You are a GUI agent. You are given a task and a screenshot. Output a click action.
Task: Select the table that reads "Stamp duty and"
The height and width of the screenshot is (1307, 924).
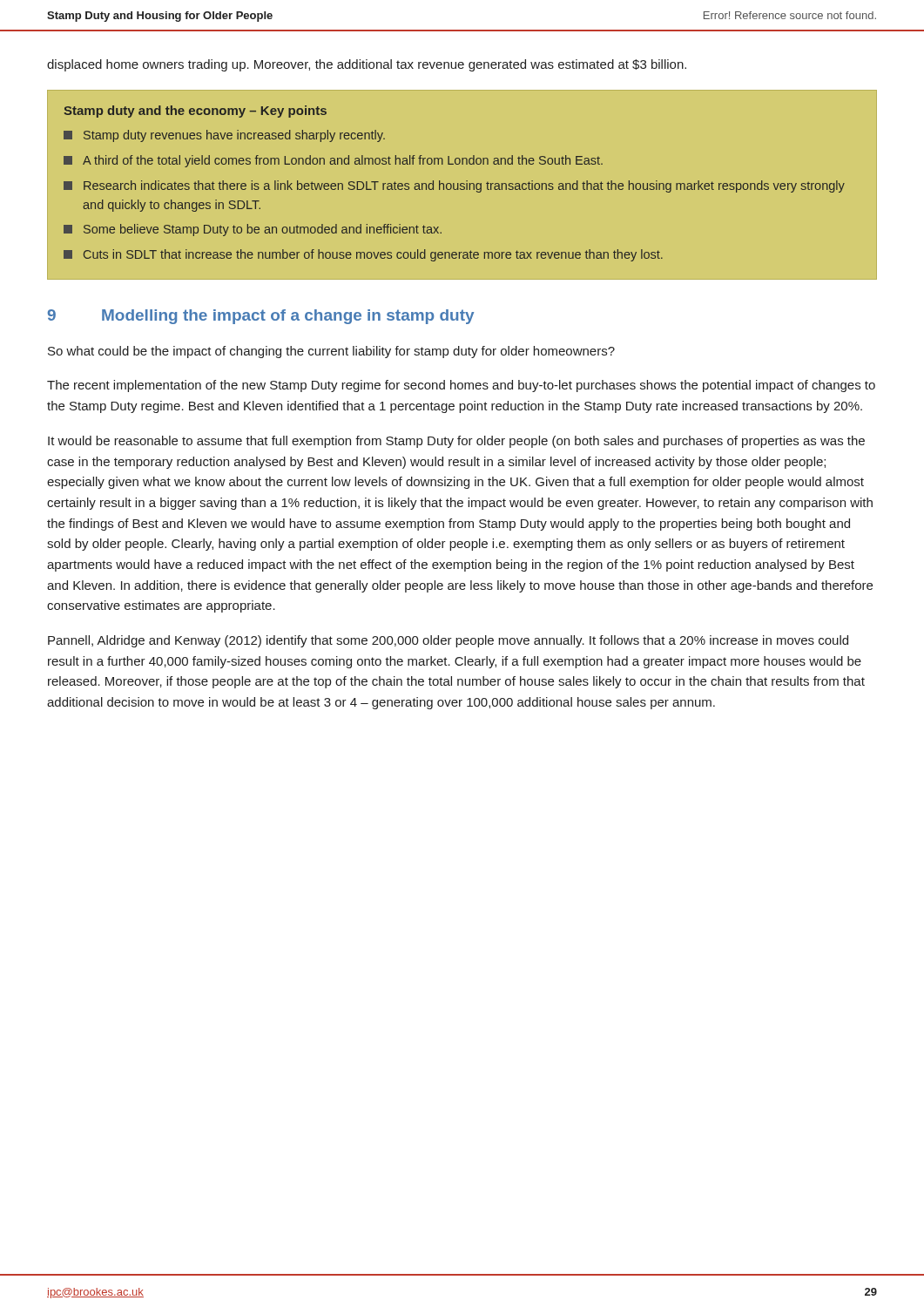coord(462,185)
